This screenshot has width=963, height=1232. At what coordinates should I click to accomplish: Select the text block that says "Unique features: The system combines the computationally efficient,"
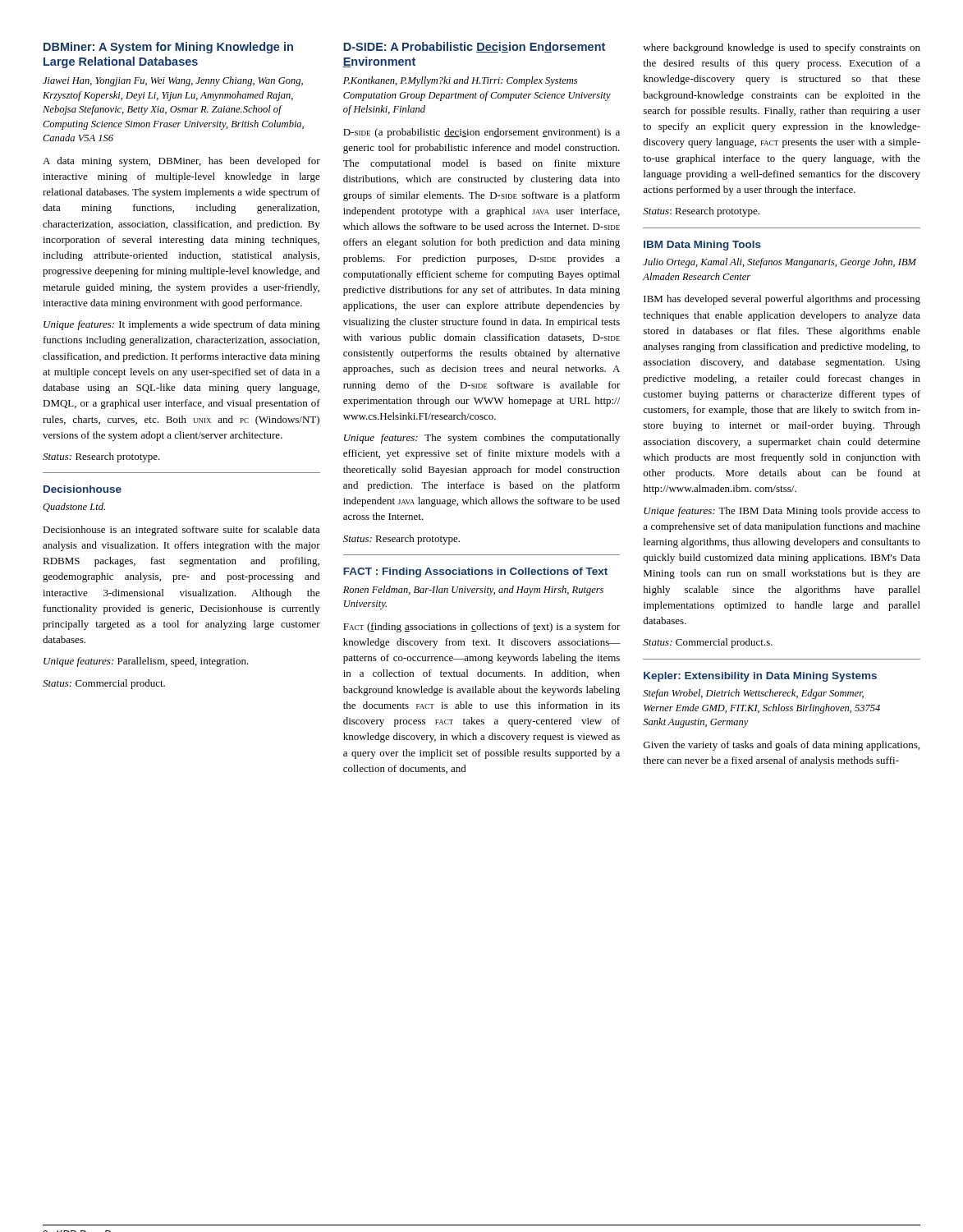point(482,477)
